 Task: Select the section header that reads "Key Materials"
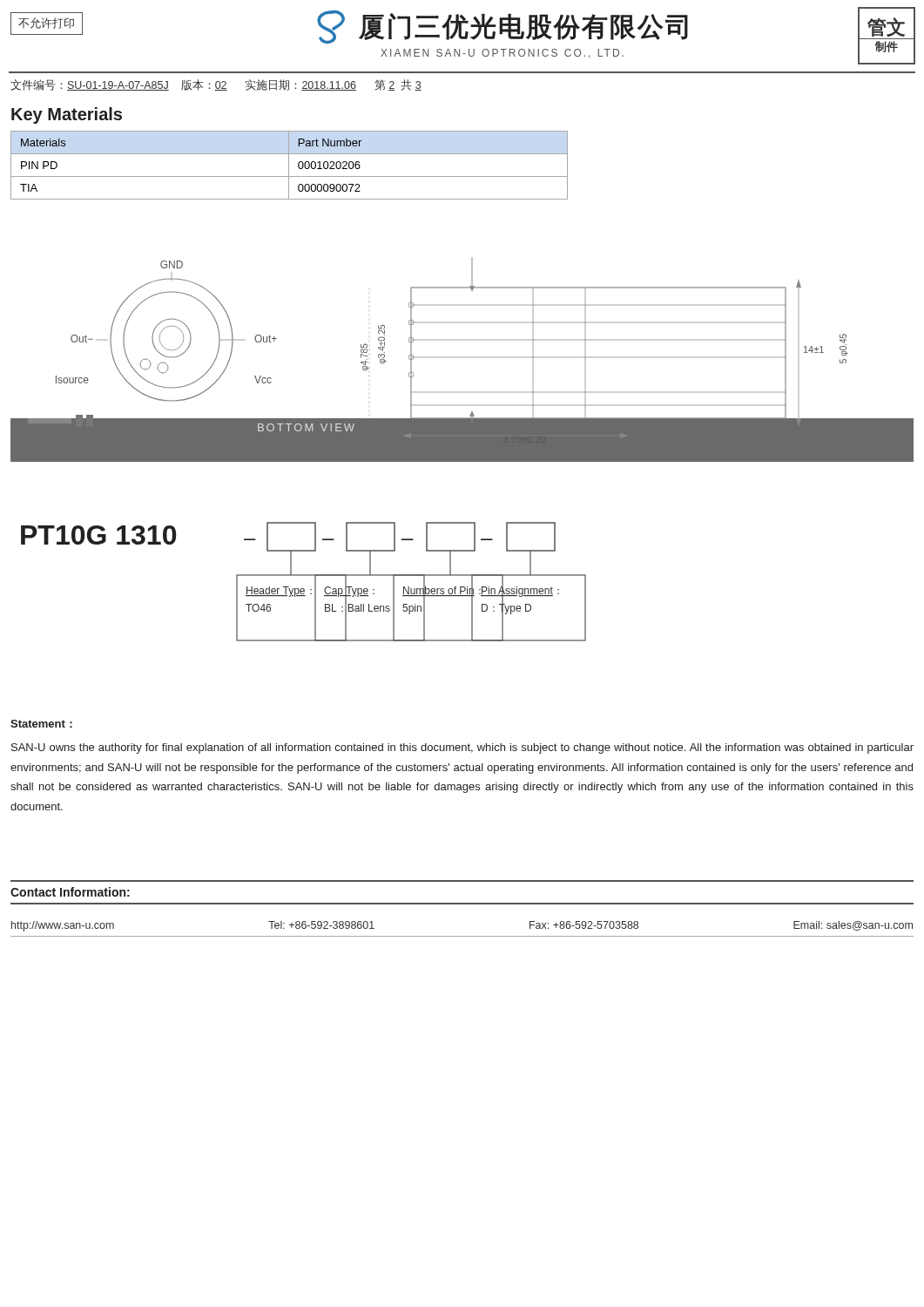[x=67, y=114]
